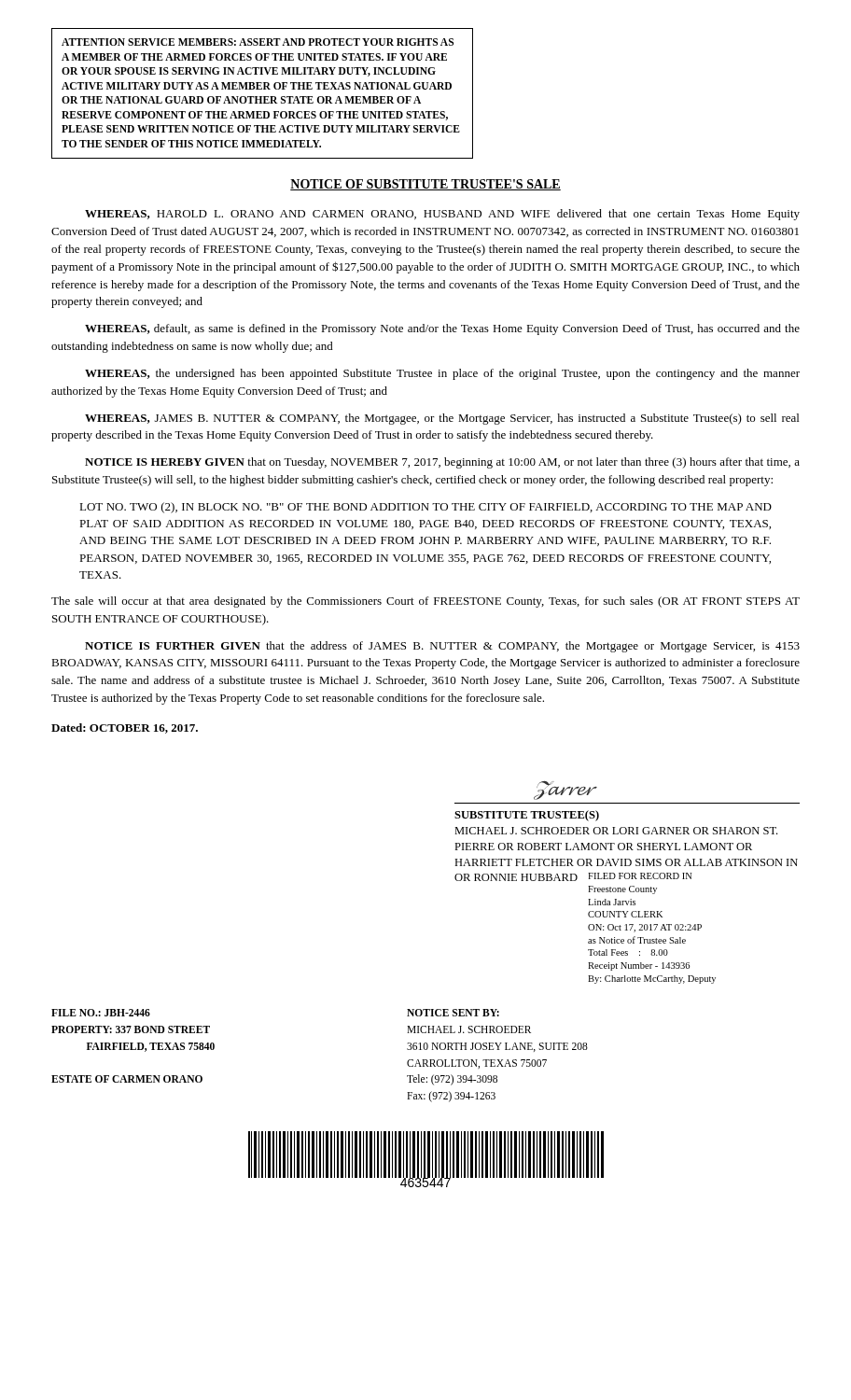Viewport: 851px width, 1400px height.
Task: Locate the text block with the text "NOTICE IS HEREBY GIVEN that on Tuesday,"
Action: [426, 471]
